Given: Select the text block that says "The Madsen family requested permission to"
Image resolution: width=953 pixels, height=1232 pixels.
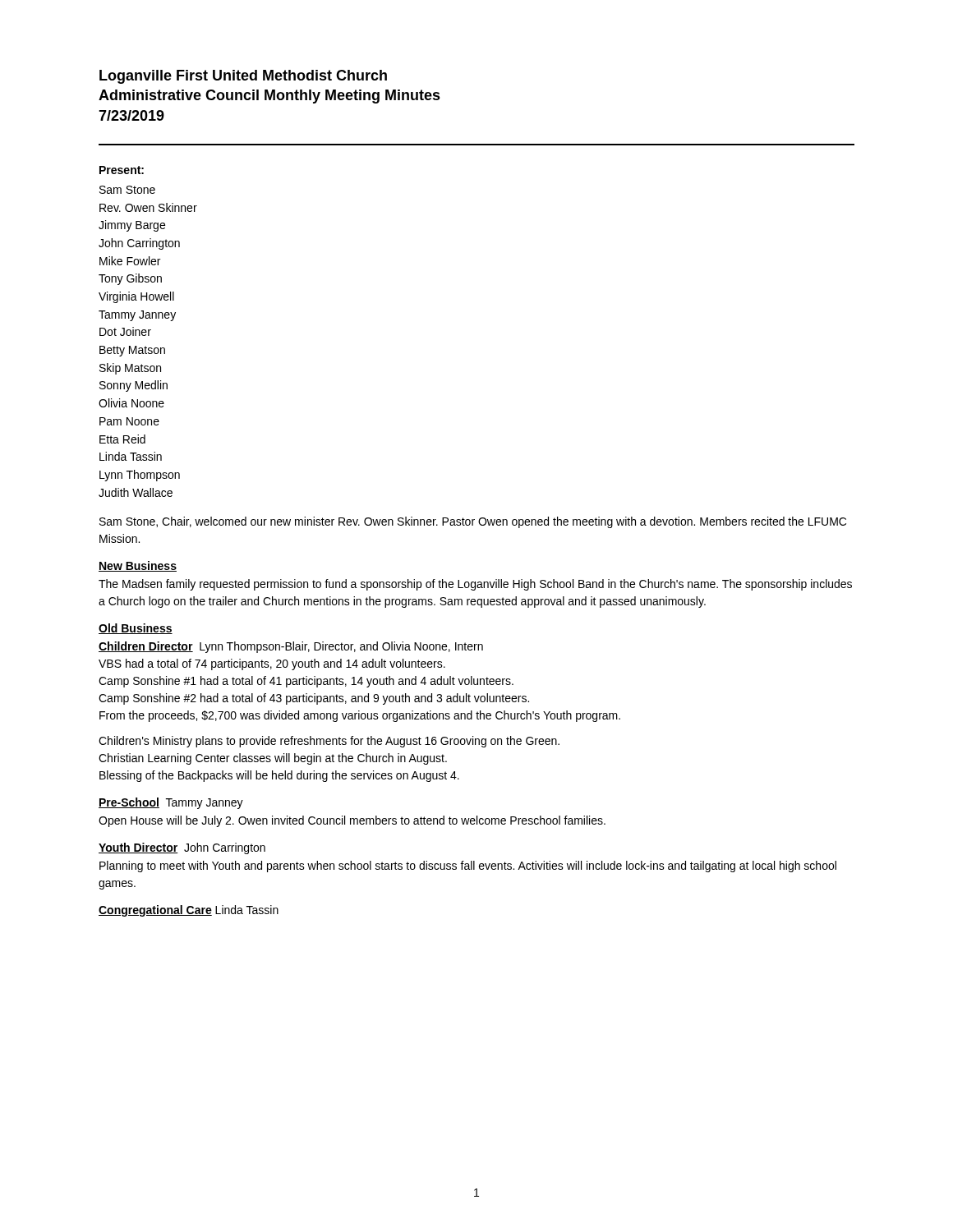Looking at the screenshot, I should tap(475, 593).
